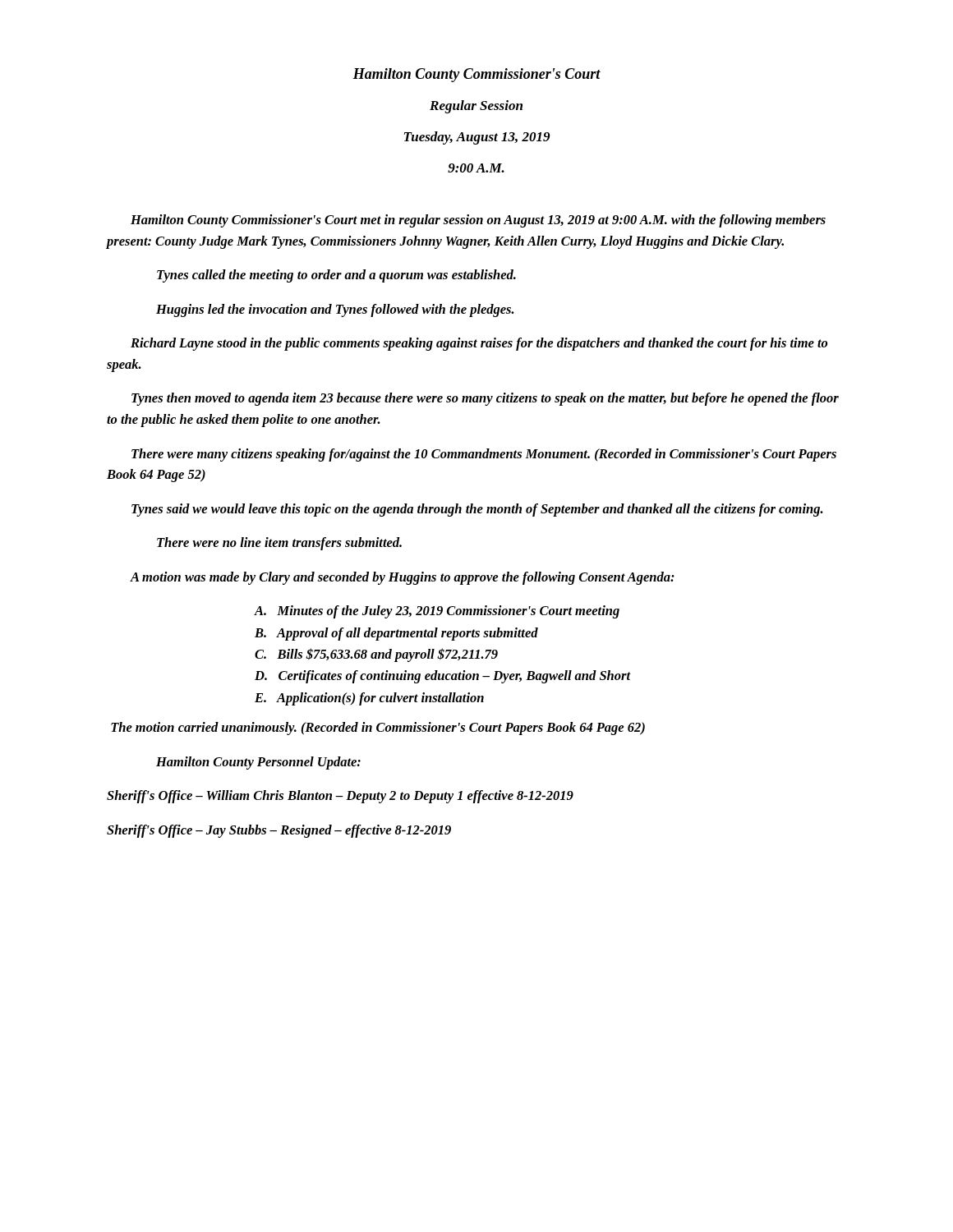Screen dimensions: 1232x953
Task: Point to the text block starting "Huggins led the invocation and Tynes"
Action: [335, 309]
